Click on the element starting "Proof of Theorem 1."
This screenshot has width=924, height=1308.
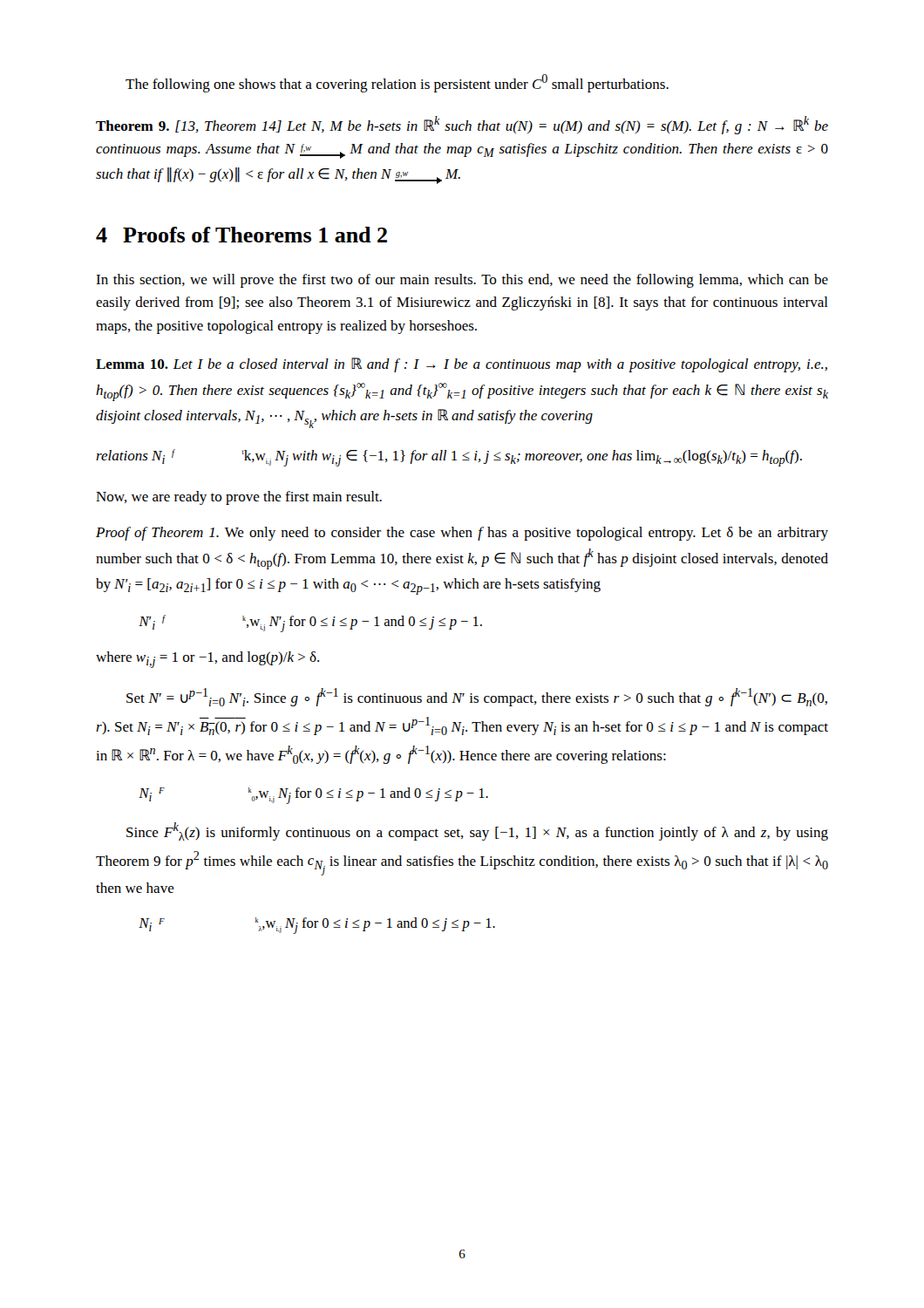tap(462, 560)
